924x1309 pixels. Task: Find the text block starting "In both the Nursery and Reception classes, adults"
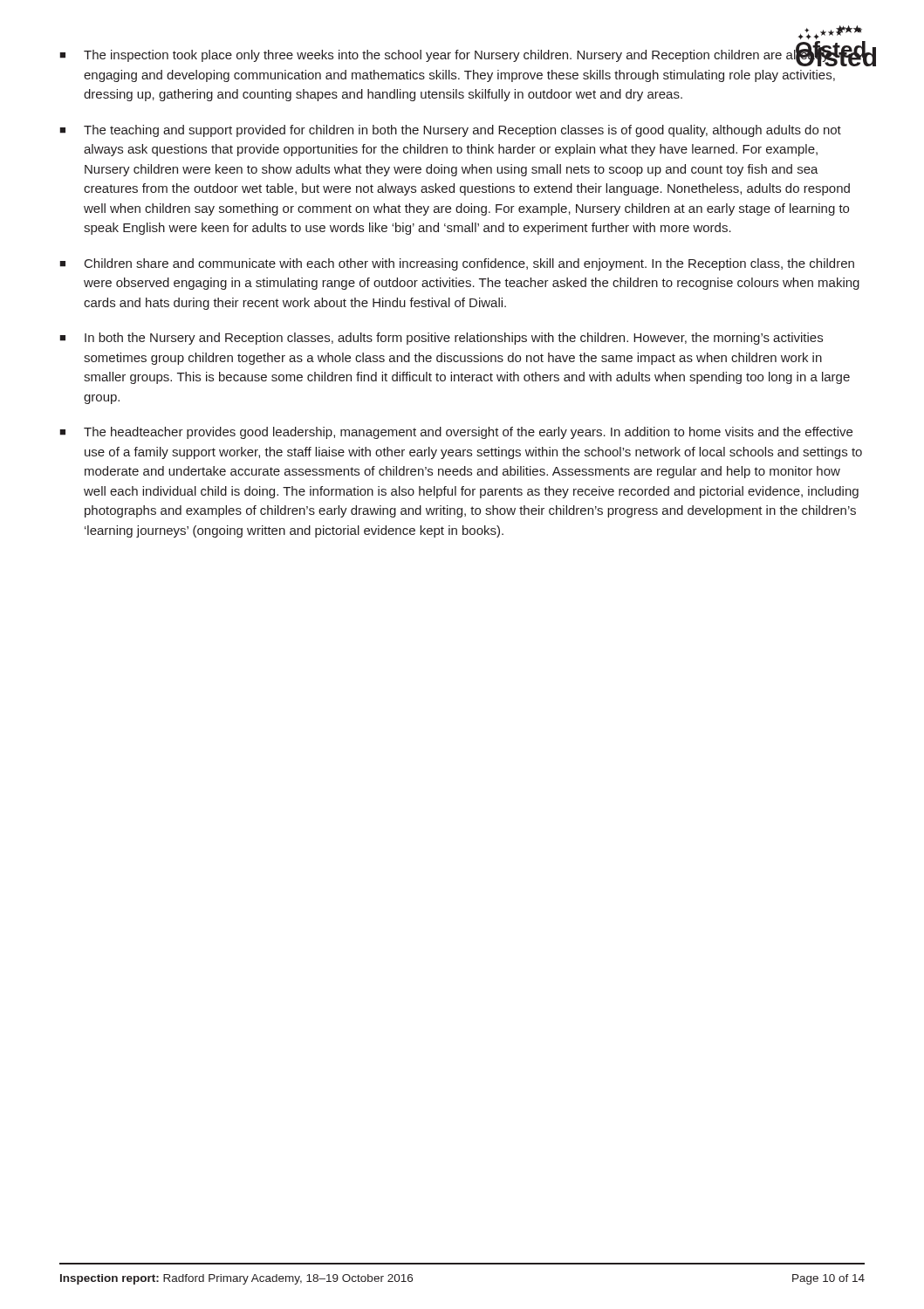(x=467, y=367)
